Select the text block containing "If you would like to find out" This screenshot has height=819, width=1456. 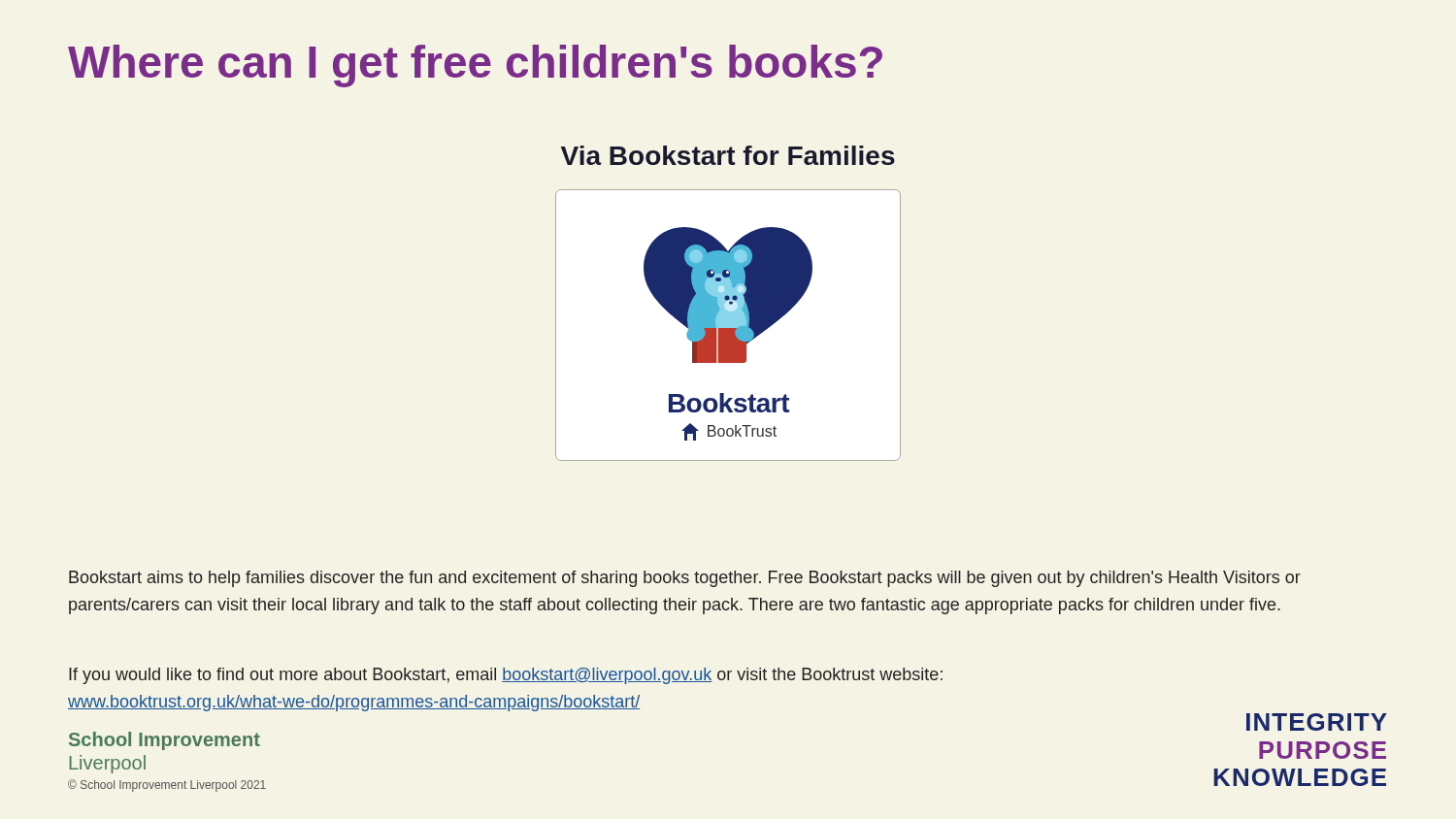pyautogui.click(x=506, y=688)
